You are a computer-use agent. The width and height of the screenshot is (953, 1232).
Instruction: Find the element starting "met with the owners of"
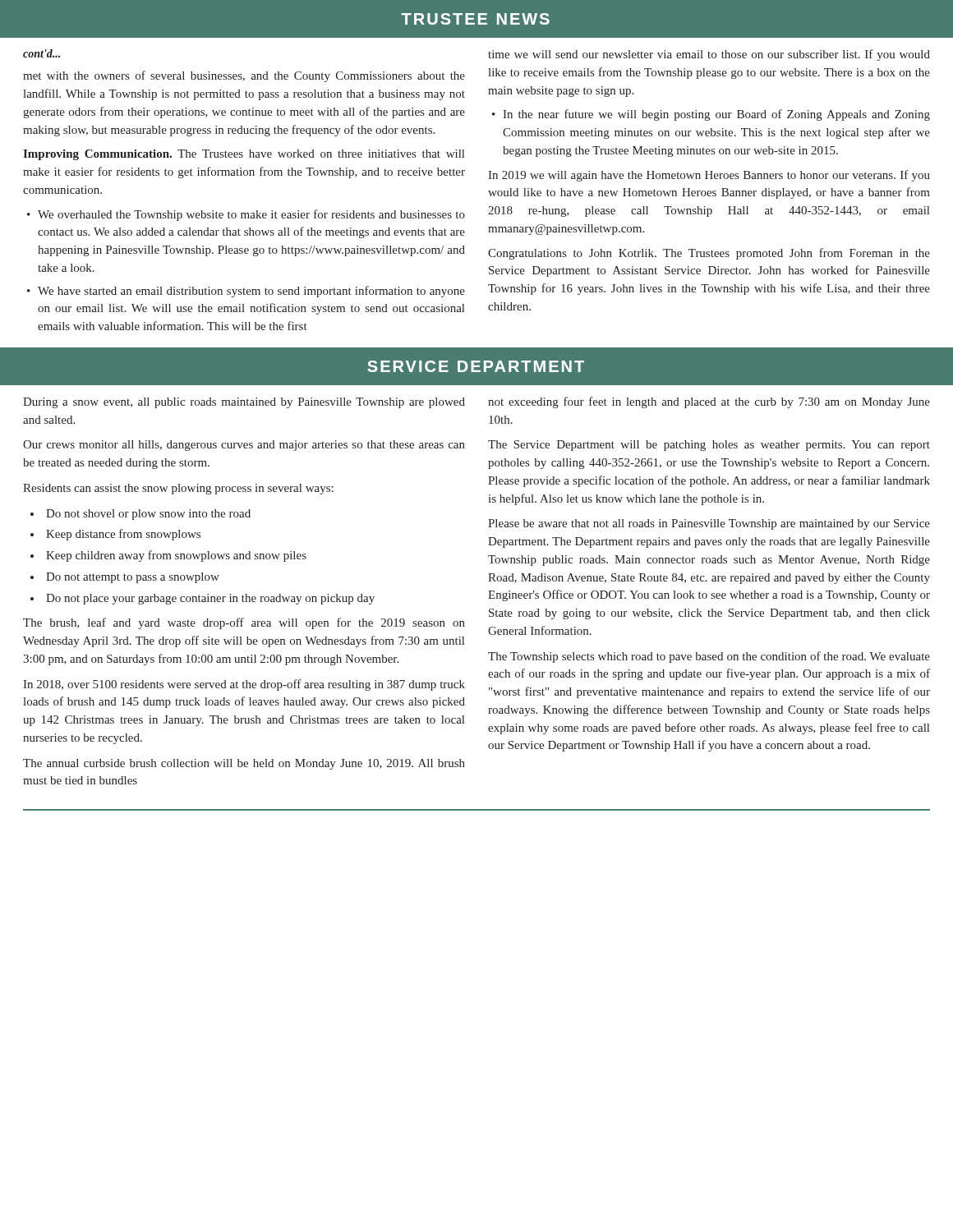pos(244,103)
